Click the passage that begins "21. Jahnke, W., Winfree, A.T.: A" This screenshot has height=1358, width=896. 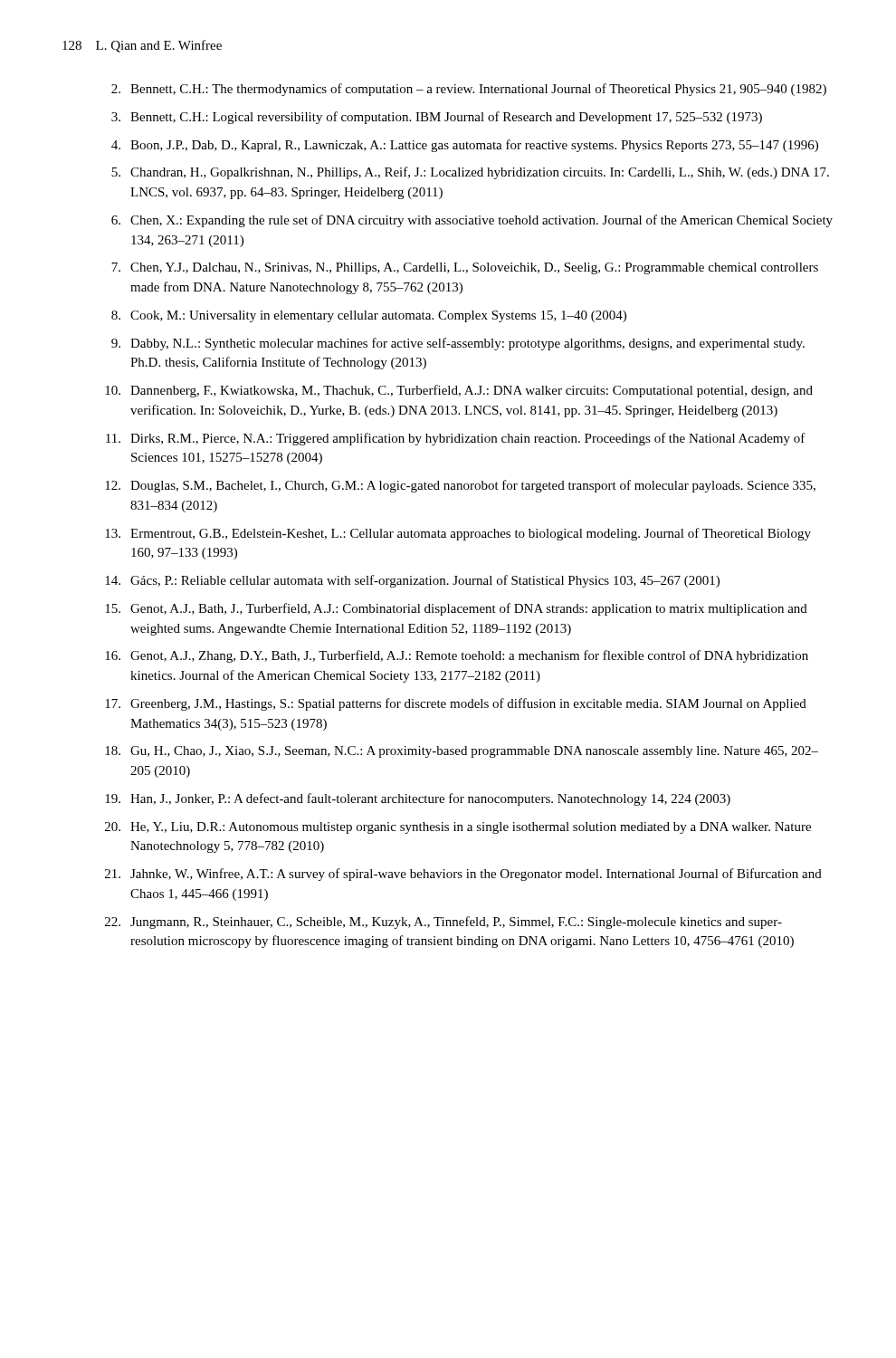coord(462,884)
